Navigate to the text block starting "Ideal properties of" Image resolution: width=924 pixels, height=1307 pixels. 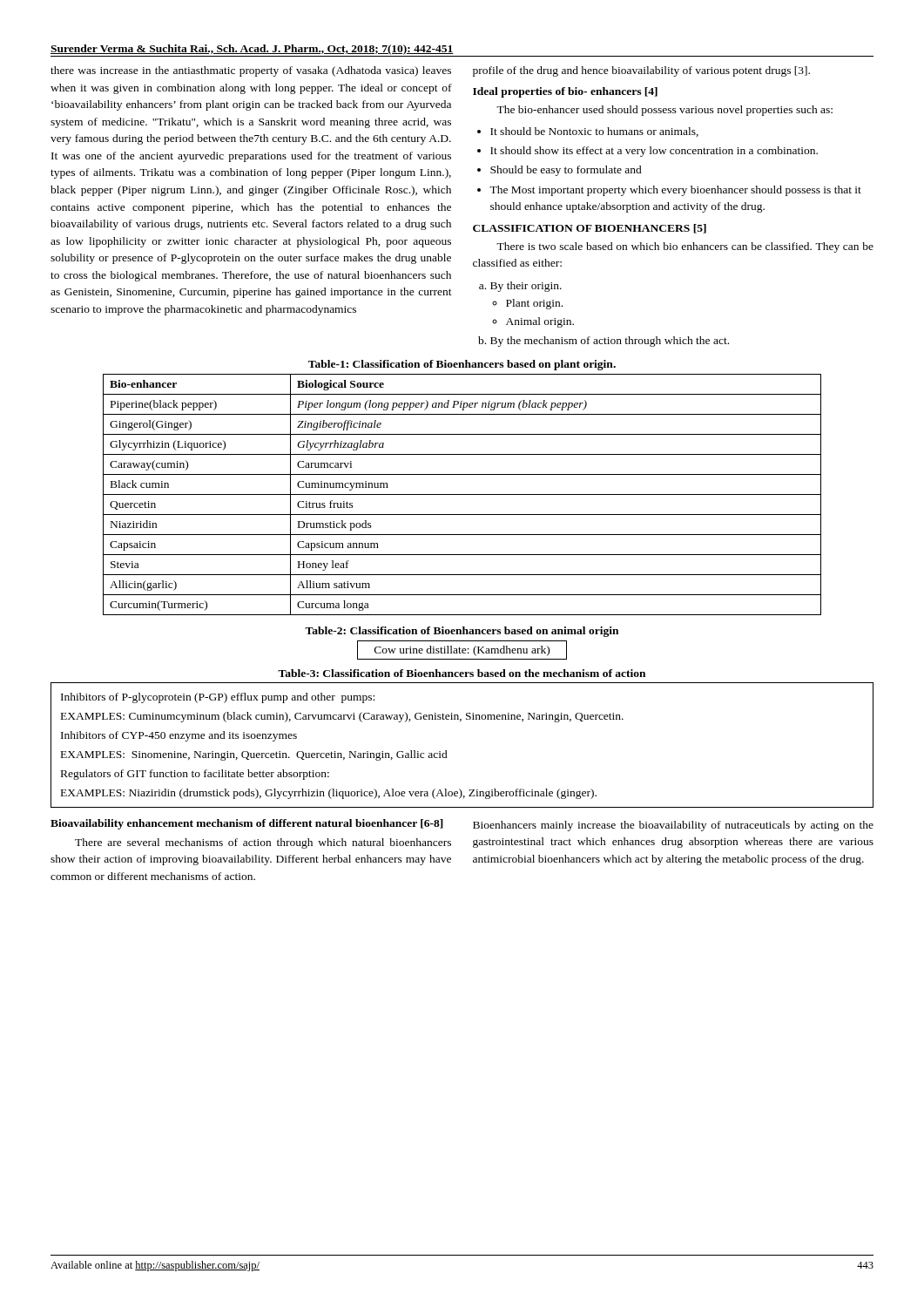(565, 91)
